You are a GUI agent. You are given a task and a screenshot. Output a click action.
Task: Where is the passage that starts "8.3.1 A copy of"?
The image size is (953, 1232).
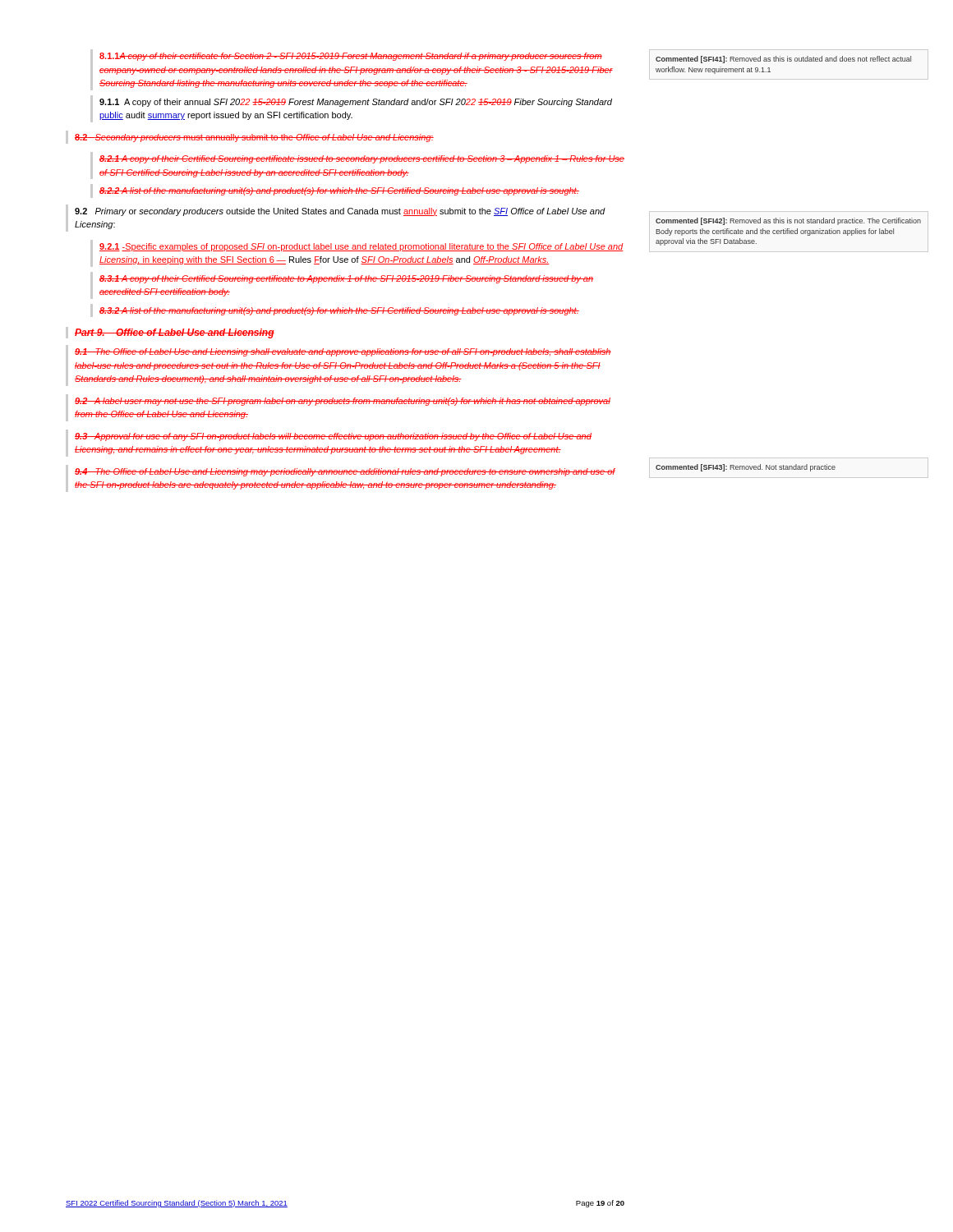point(346,285)
